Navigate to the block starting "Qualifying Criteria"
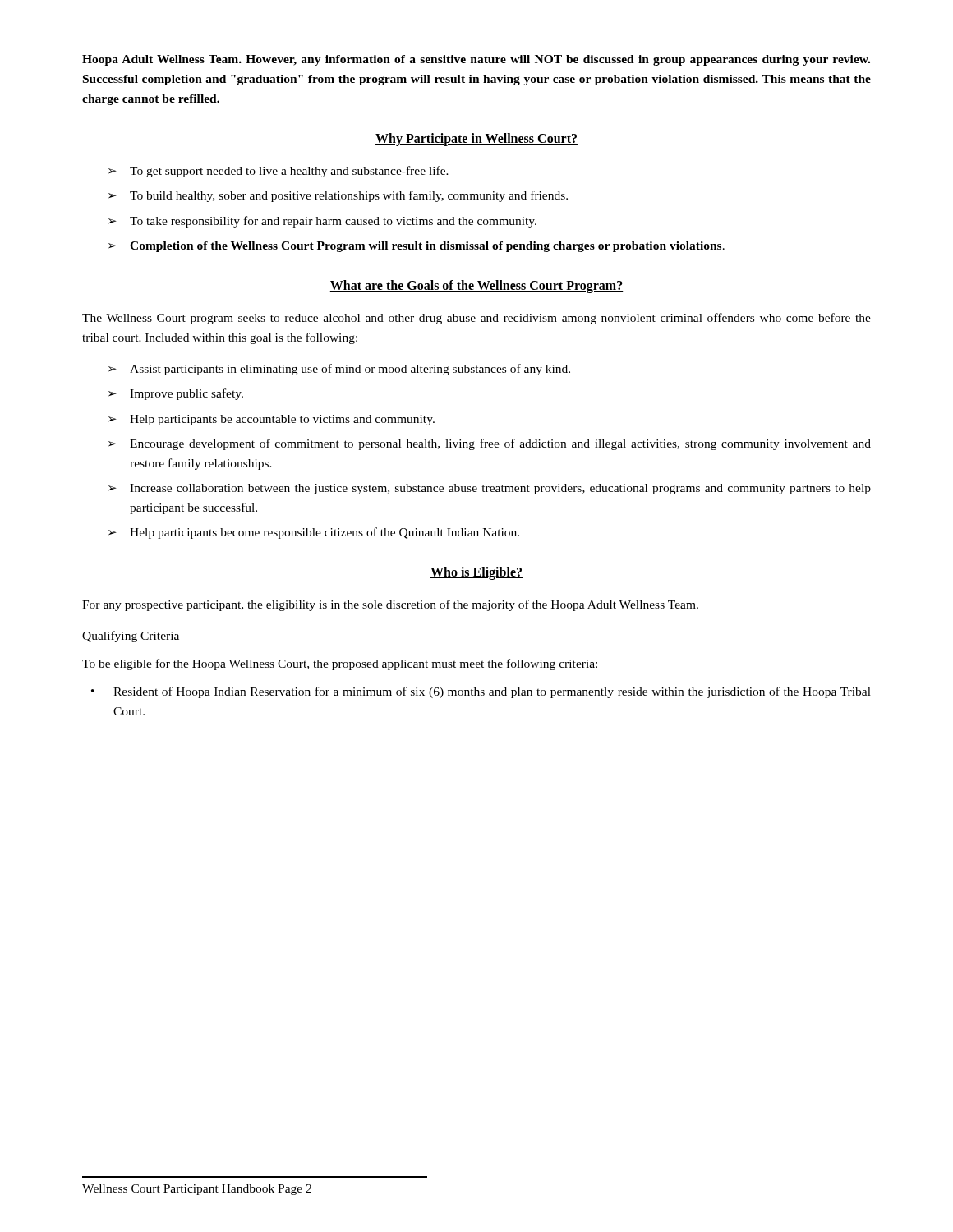953x1232 pixels. click(x=131, y=635)
